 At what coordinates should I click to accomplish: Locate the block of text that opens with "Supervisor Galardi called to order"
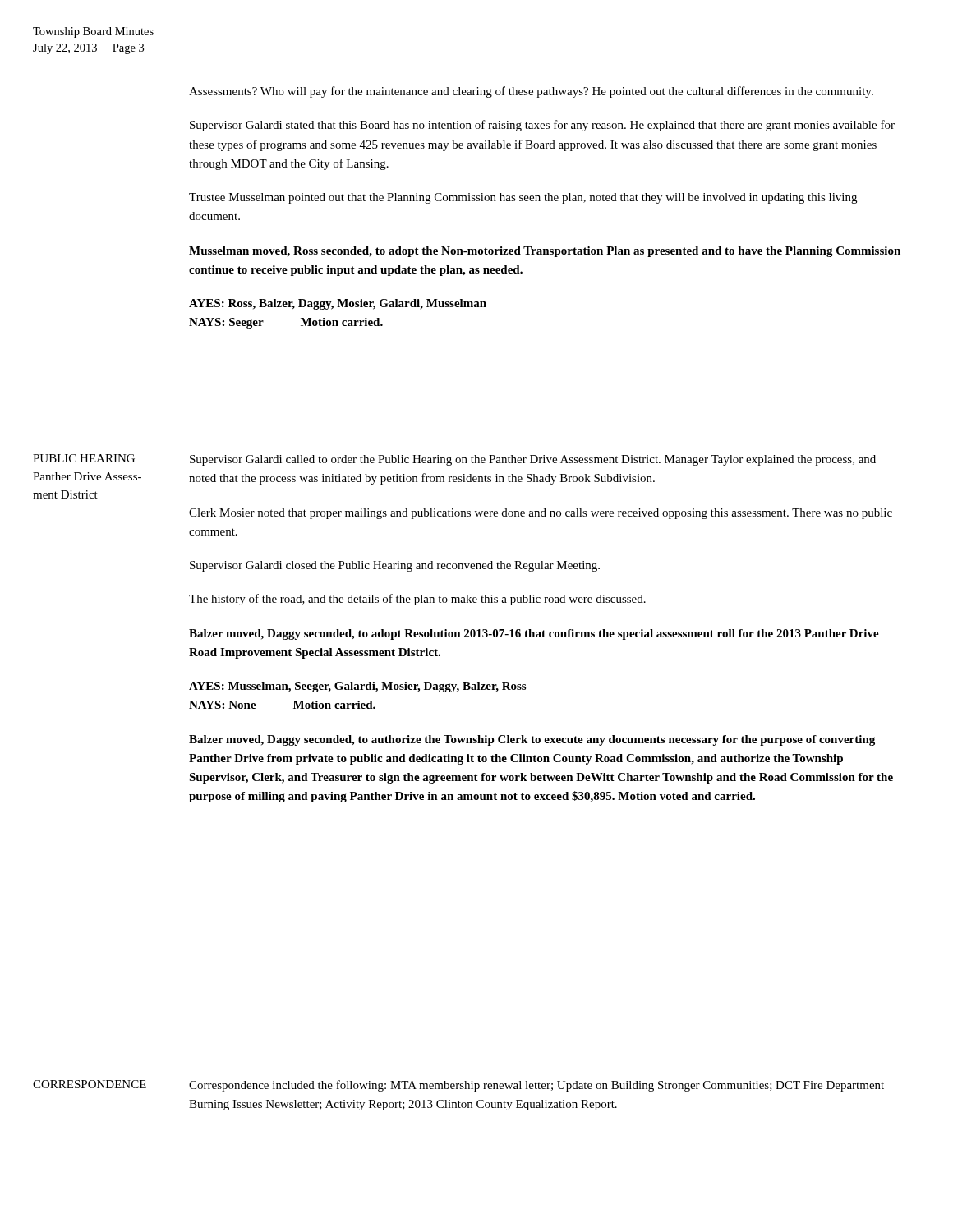pos(533,469)
